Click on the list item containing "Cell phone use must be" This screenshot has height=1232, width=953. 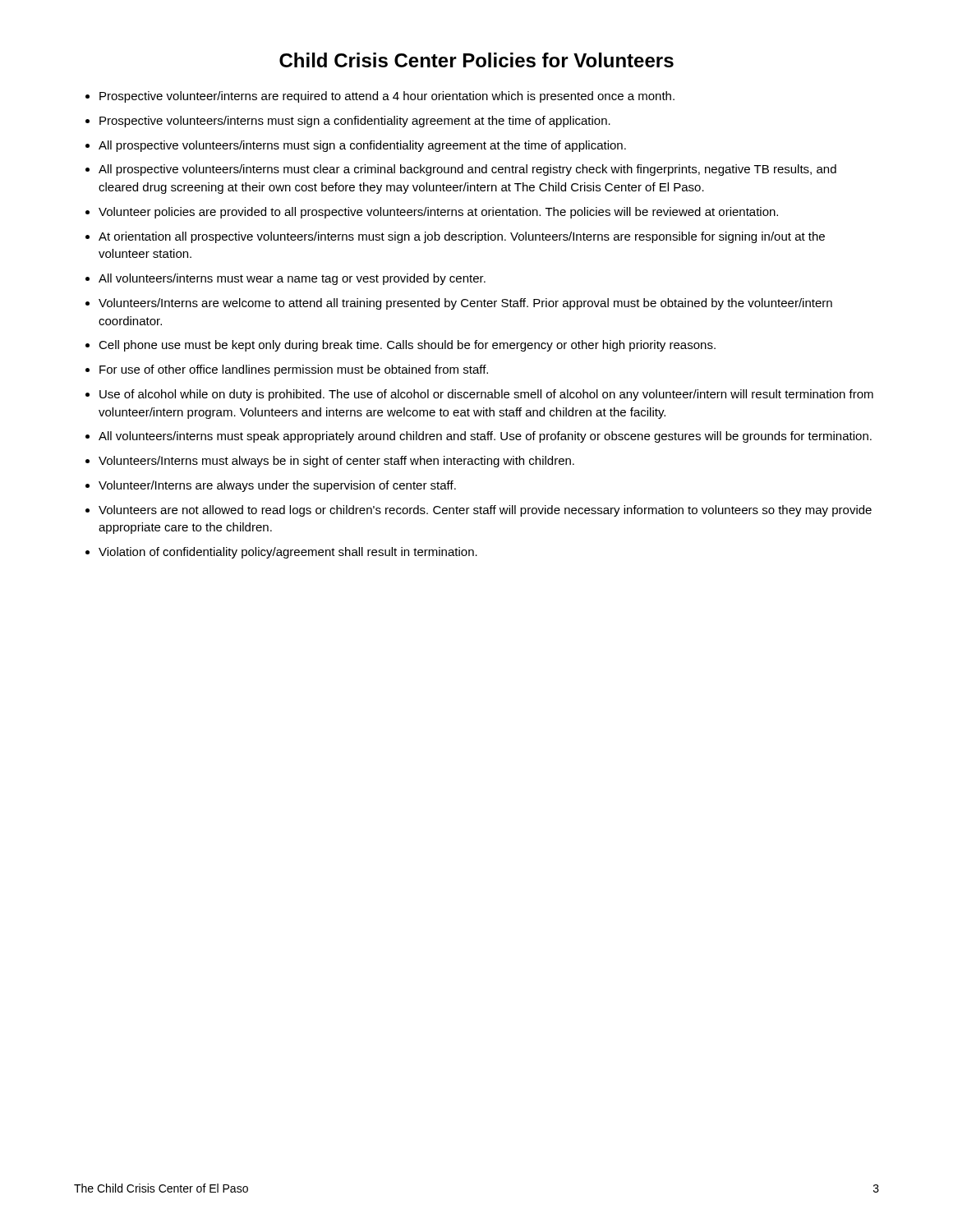(x=408, y=345)
